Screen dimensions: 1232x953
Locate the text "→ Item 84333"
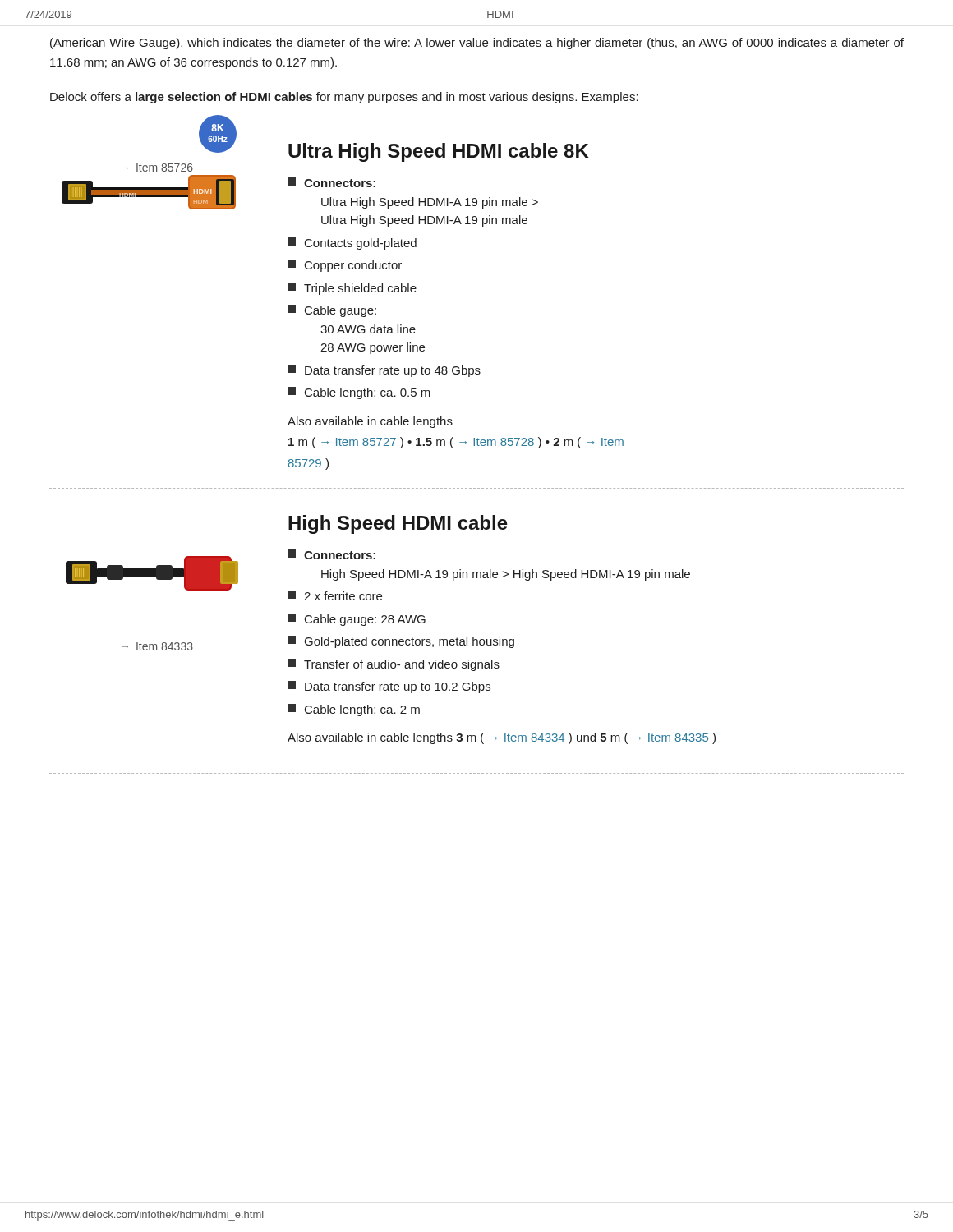156,646
